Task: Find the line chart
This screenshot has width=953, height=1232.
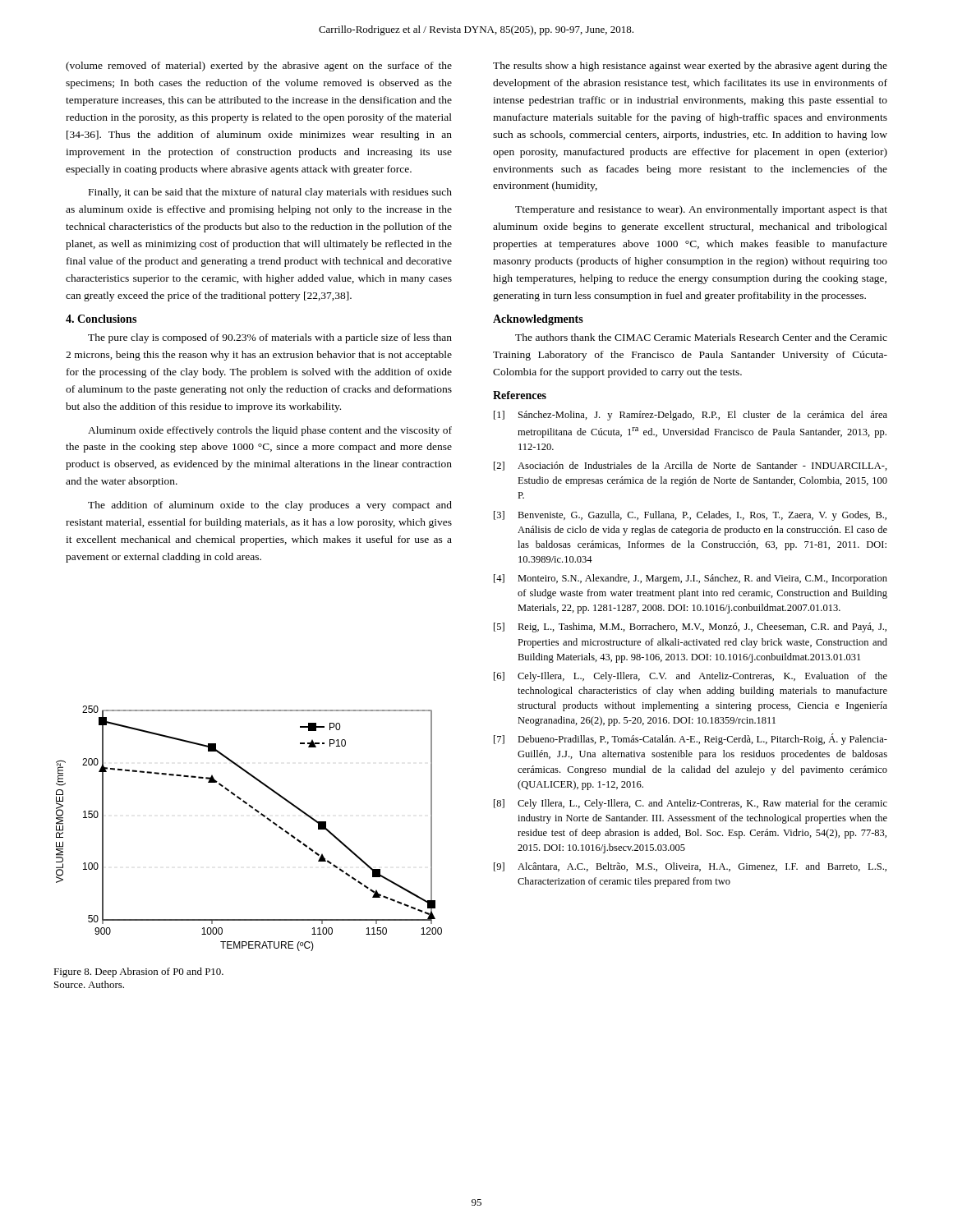Action: pyautogui.click(x=259, y=831)
